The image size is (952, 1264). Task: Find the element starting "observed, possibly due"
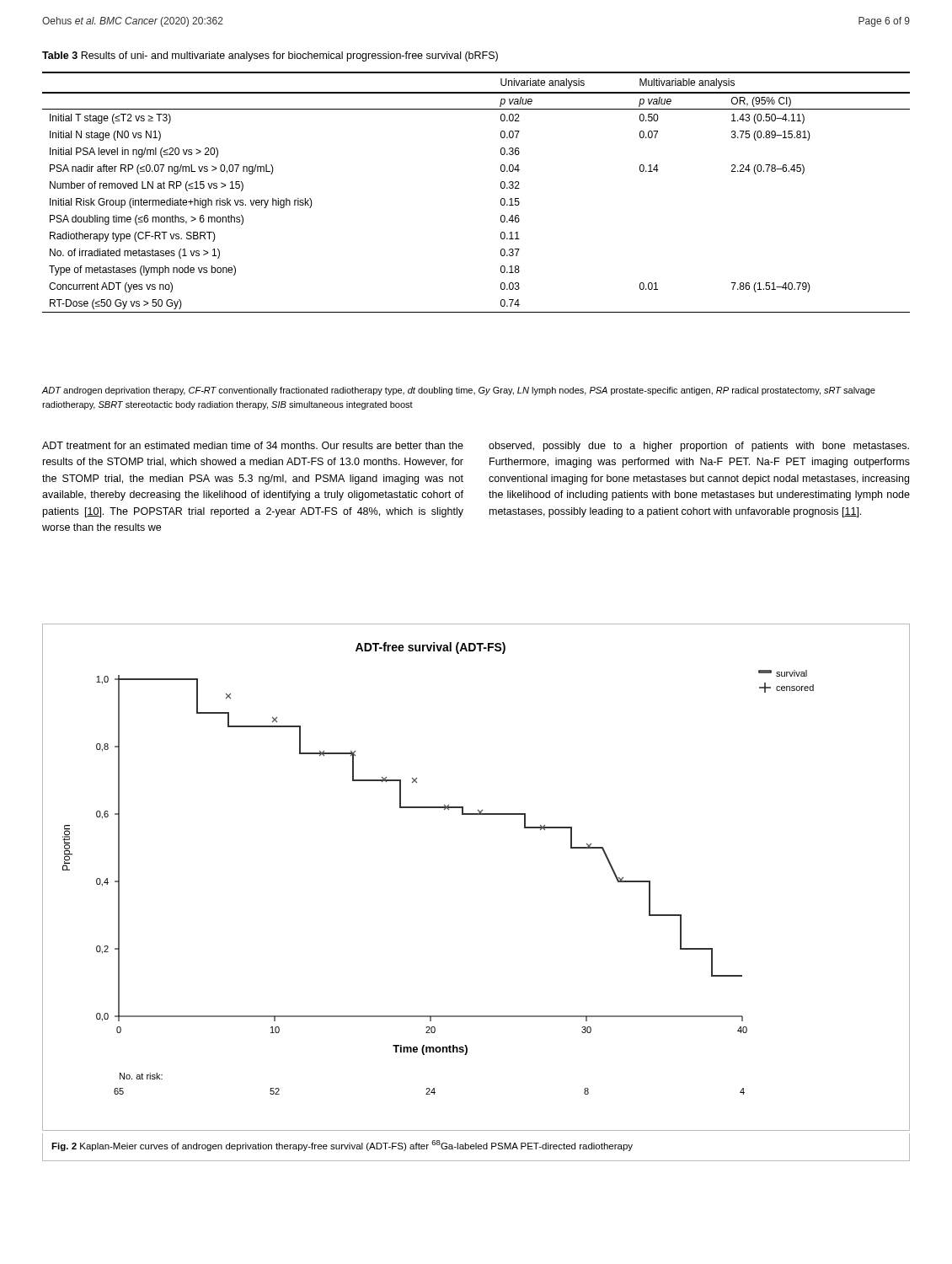click(699, 478)
